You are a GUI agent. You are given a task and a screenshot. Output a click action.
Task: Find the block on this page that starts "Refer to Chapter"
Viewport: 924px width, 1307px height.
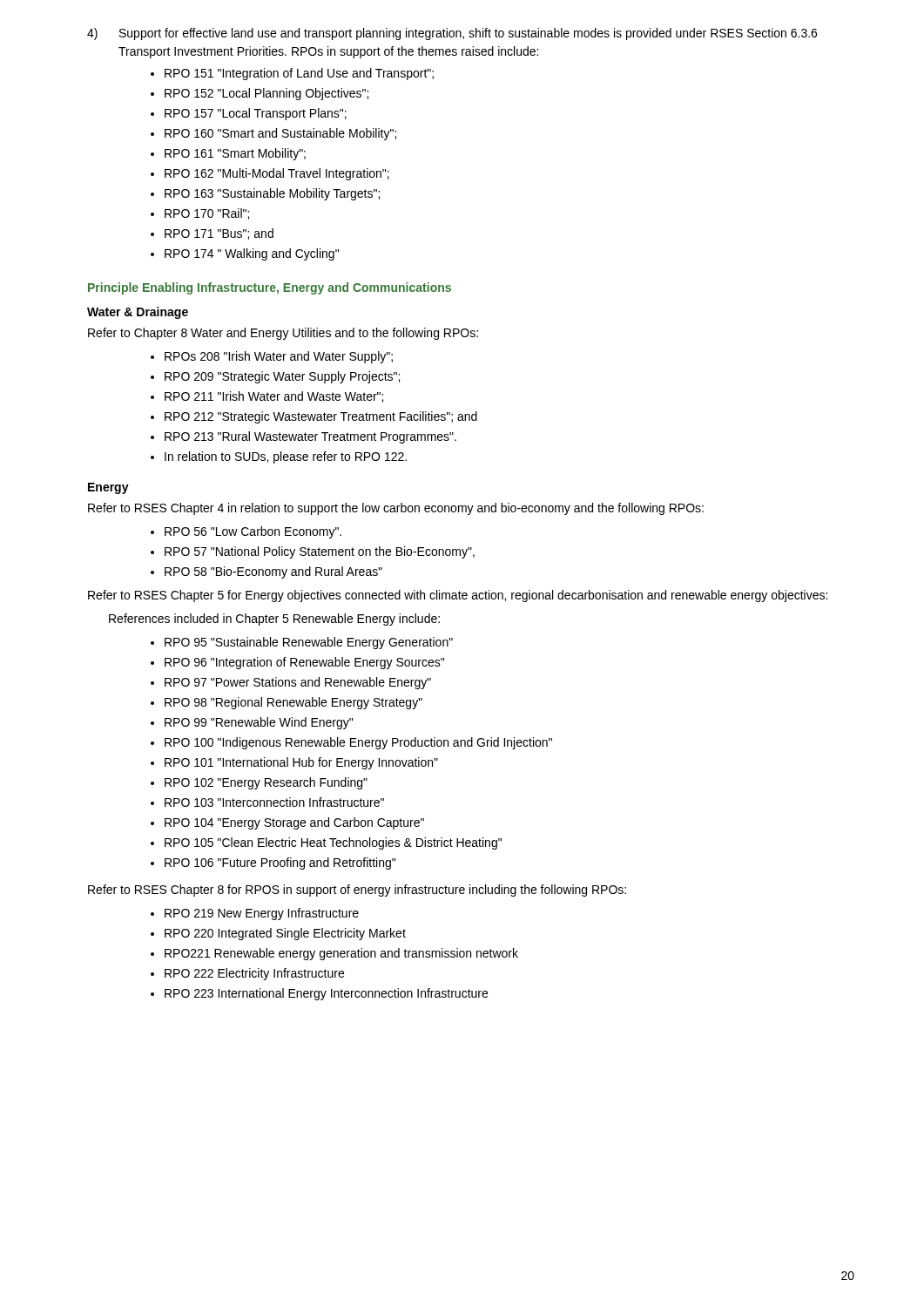[x=283, y=333]
